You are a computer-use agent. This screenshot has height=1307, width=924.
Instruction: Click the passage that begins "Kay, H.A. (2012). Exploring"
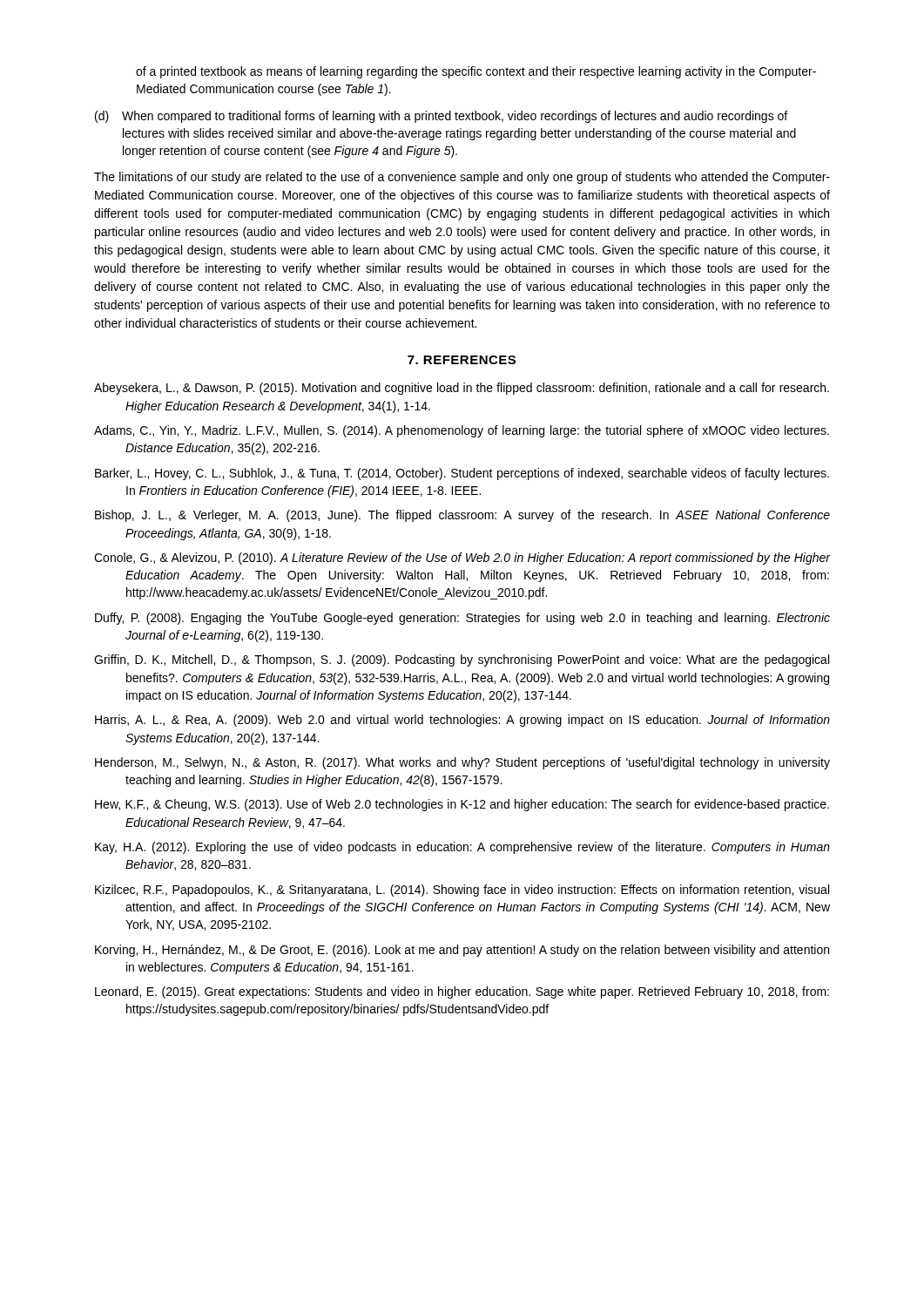(462, 856)
